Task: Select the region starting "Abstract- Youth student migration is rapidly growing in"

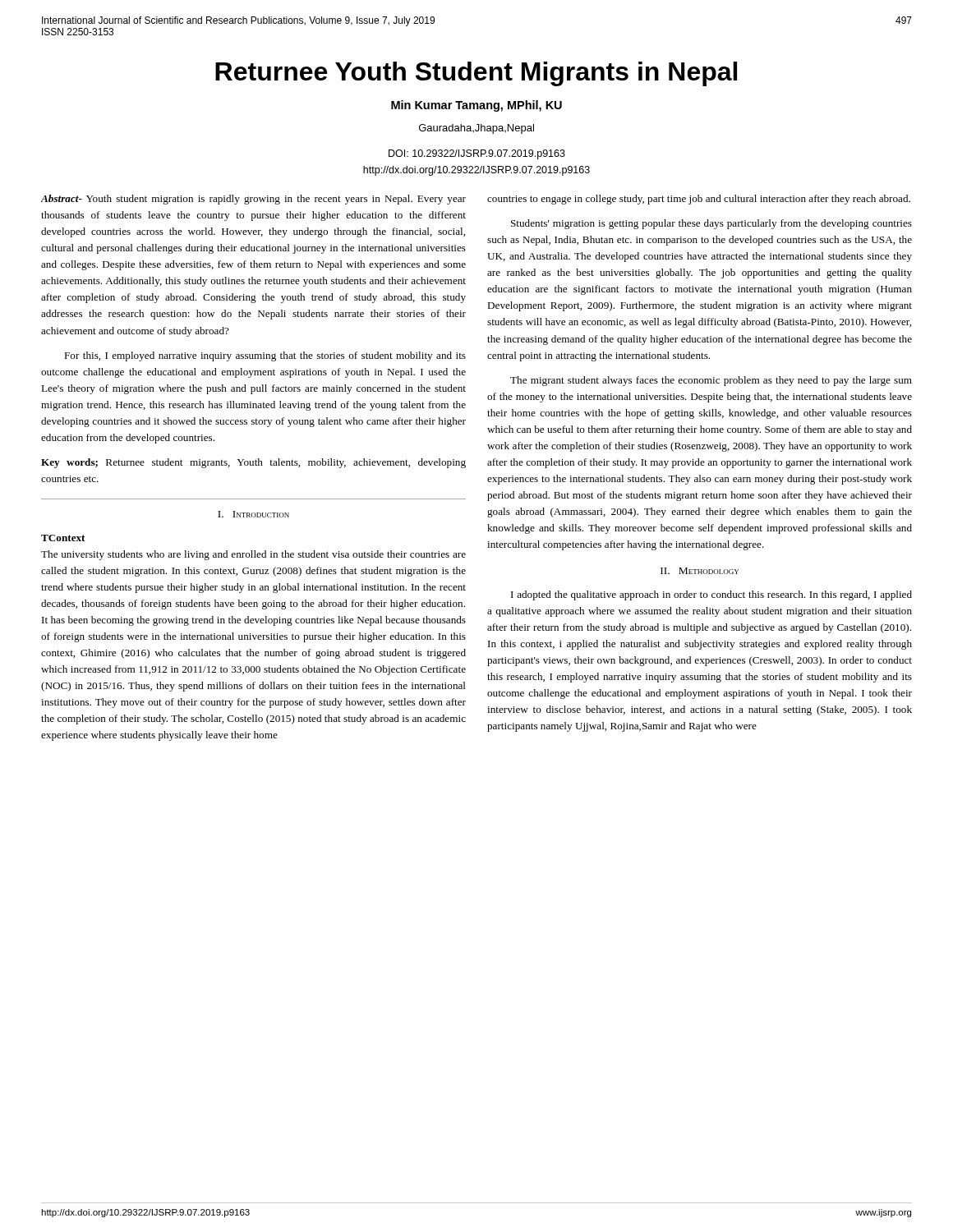Action: [x=253, y=467]
